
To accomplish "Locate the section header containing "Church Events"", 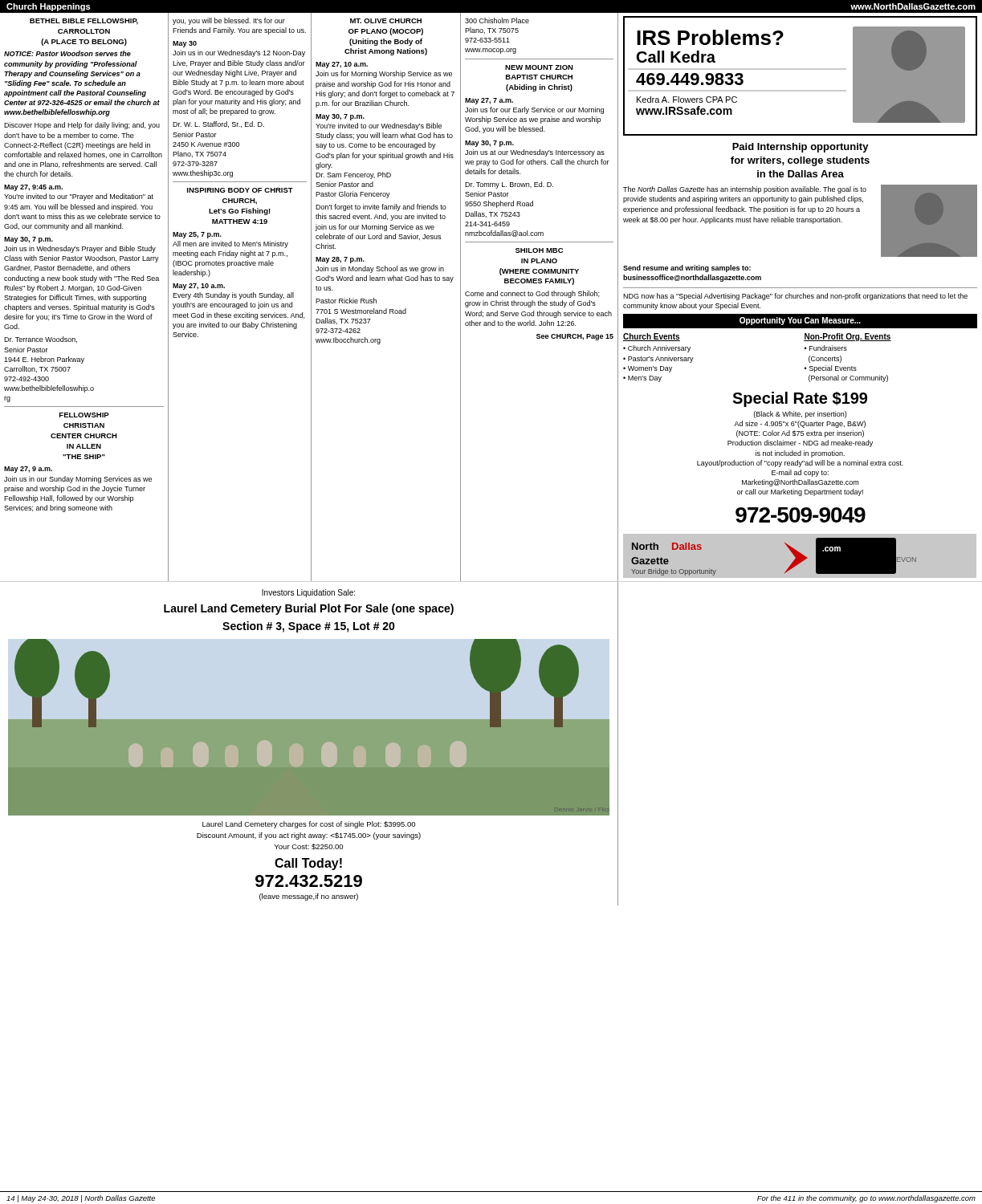I will point(651,337).
